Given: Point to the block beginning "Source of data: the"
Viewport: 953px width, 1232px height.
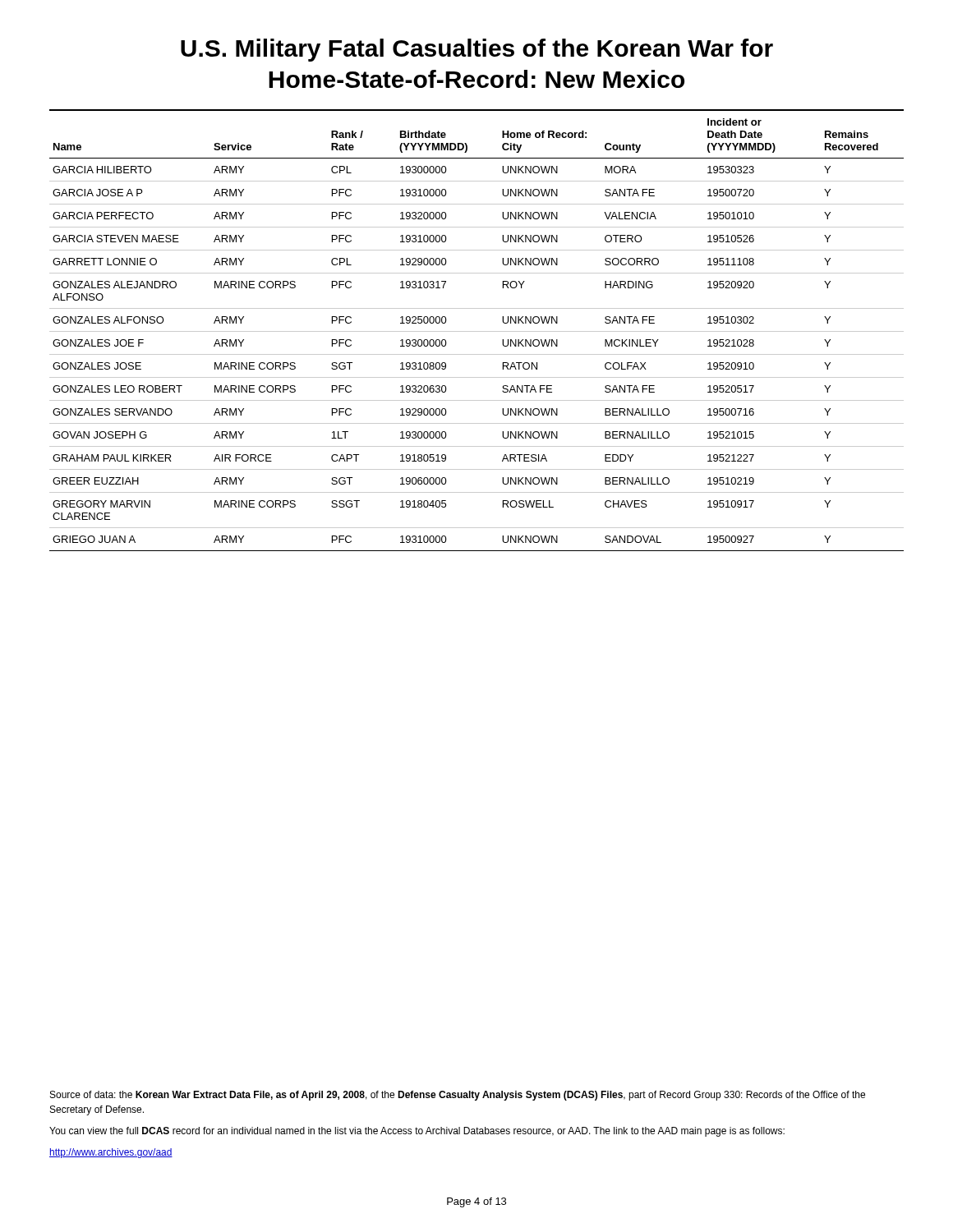Looking at the screenshot, I should point(476,1102).
